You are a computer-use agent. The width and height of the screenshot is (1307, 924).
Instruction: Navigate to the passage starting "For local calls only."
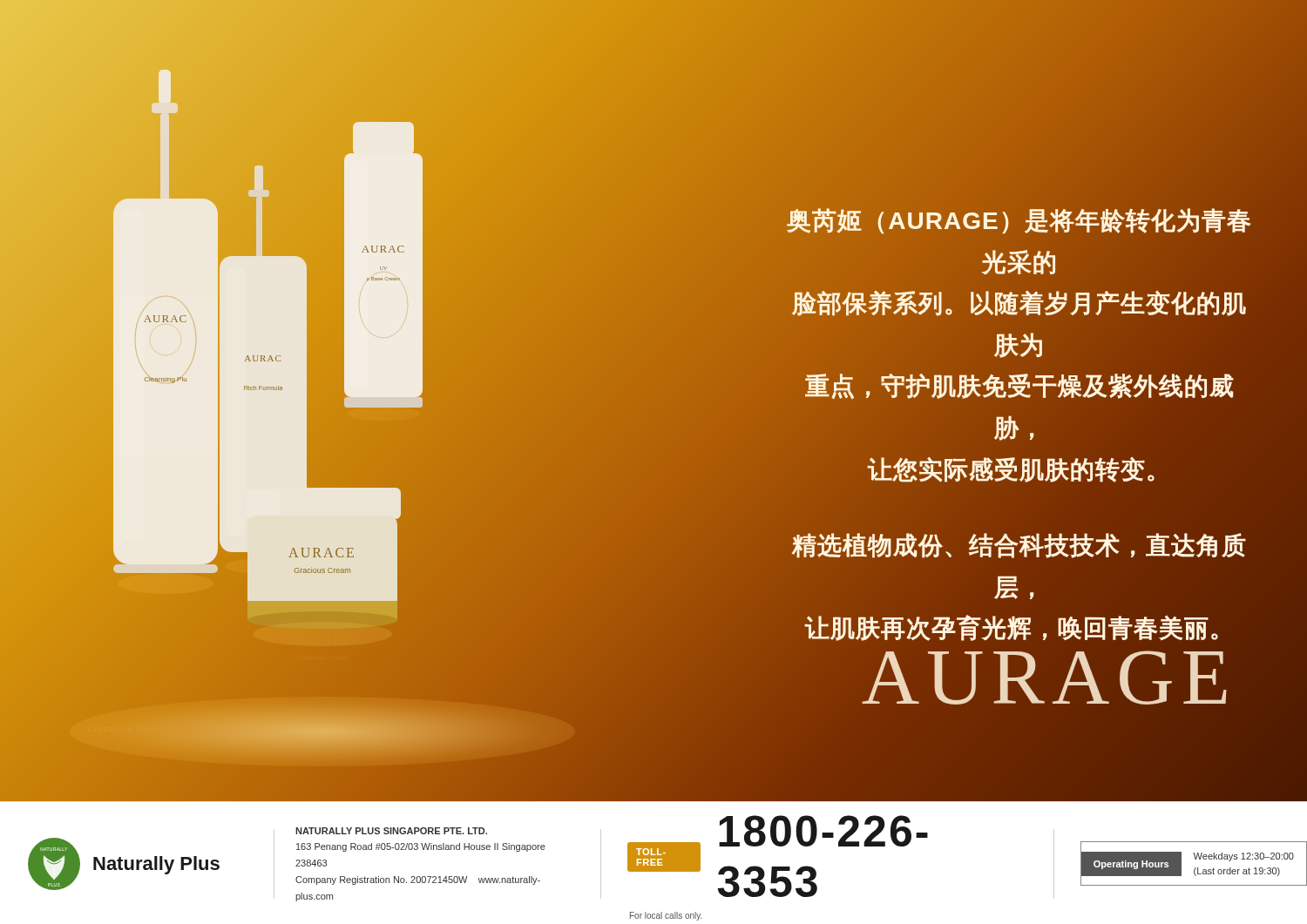[x=666, y=916]
